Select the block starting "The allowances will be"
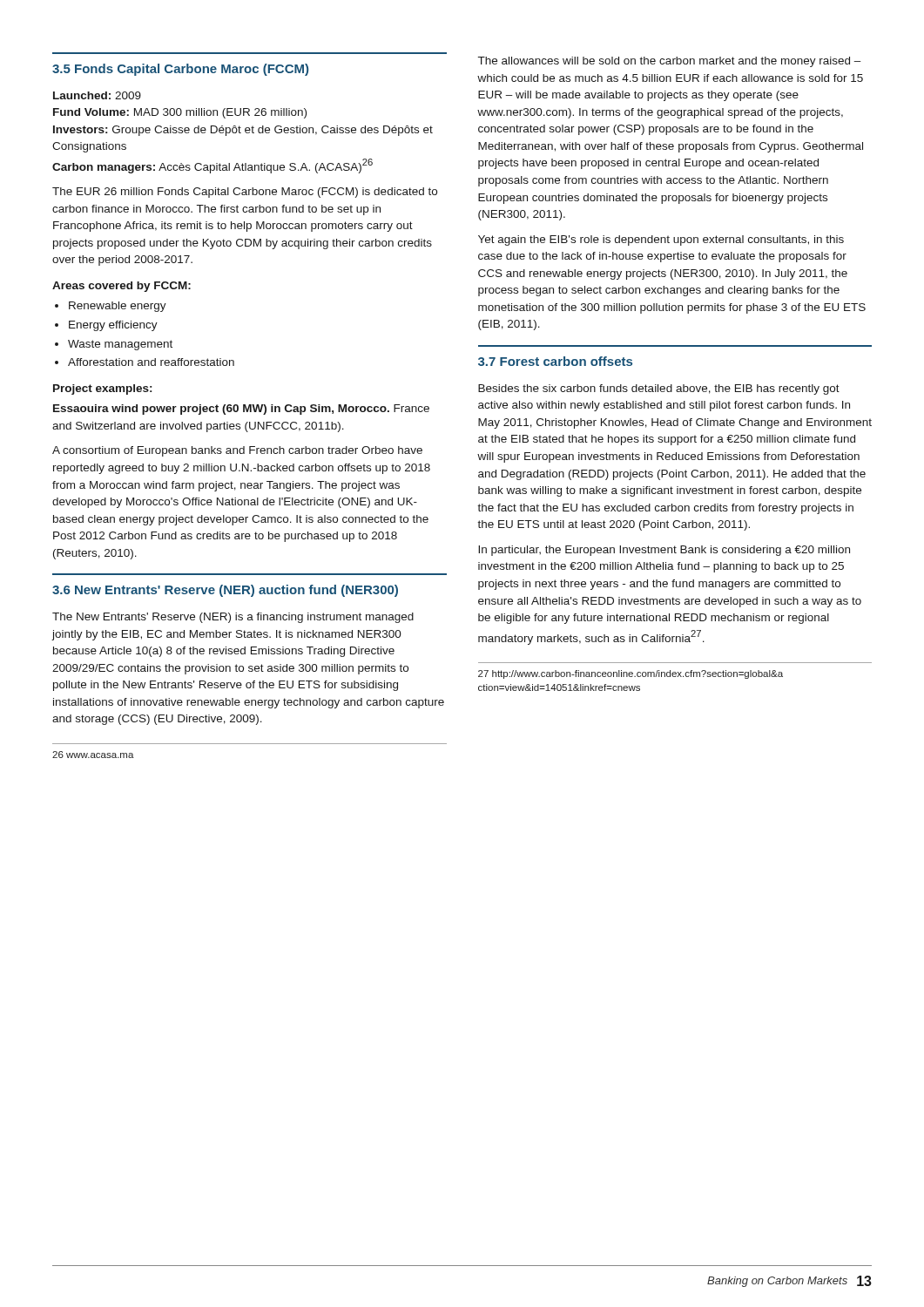This screenshot has height=1307, width=924. pyautogui.click(x=675, y=137)
